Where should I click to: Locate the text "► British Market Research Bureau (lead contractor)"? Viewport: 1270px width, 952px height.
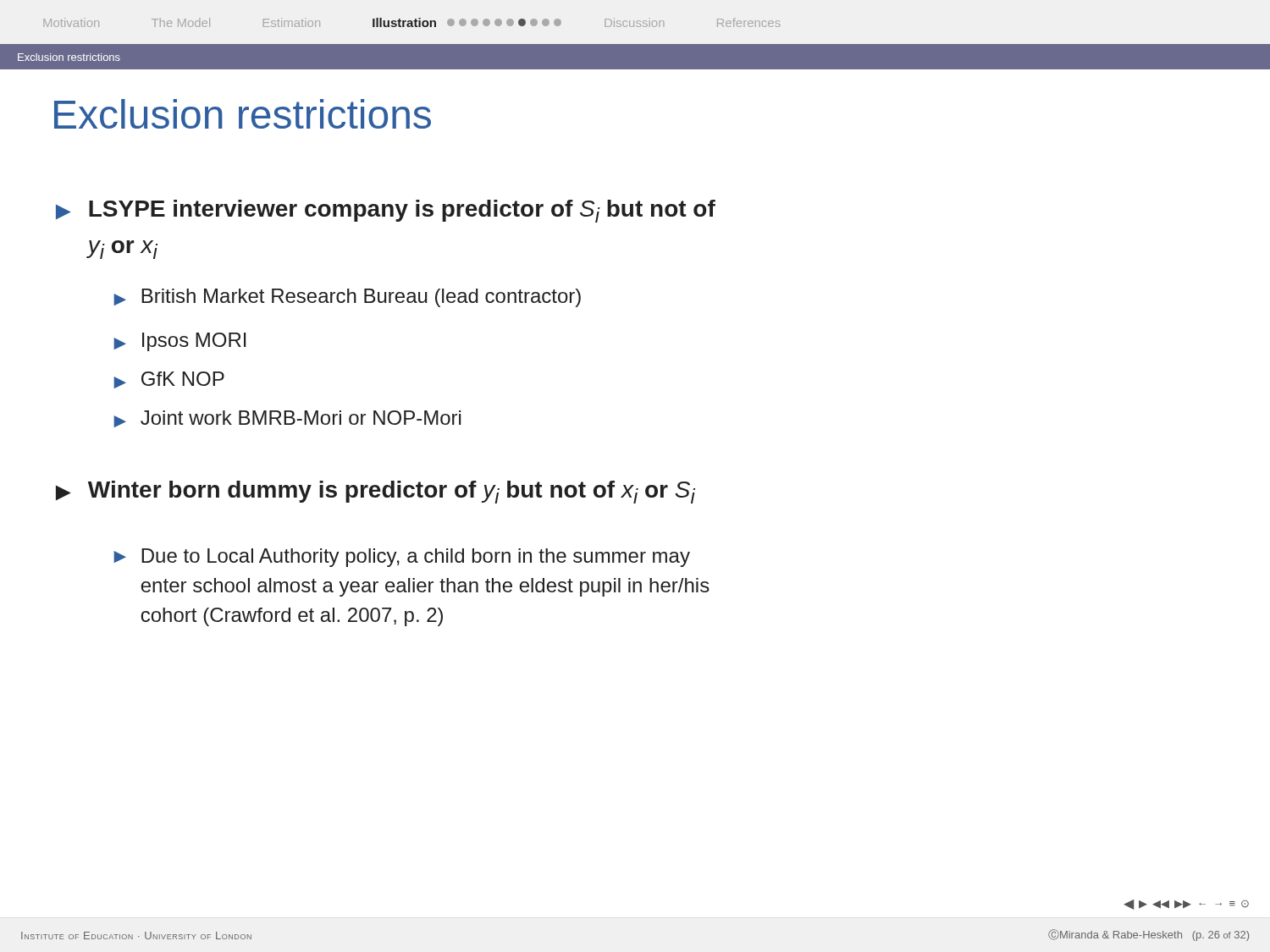click(x=346, y=297)
